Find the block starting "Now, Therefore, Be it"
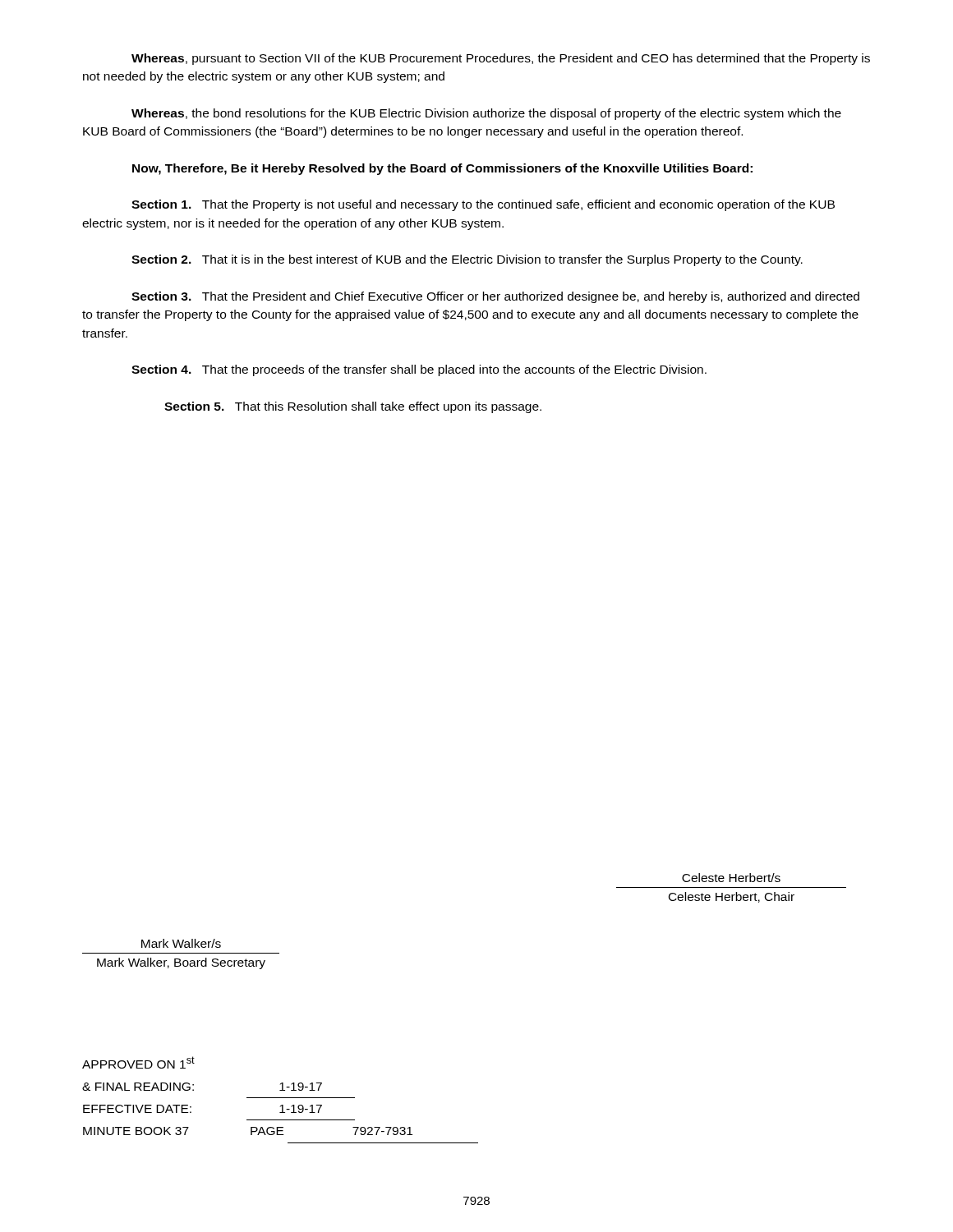Viewport: 953px width, 1232px height. (443, 168)
